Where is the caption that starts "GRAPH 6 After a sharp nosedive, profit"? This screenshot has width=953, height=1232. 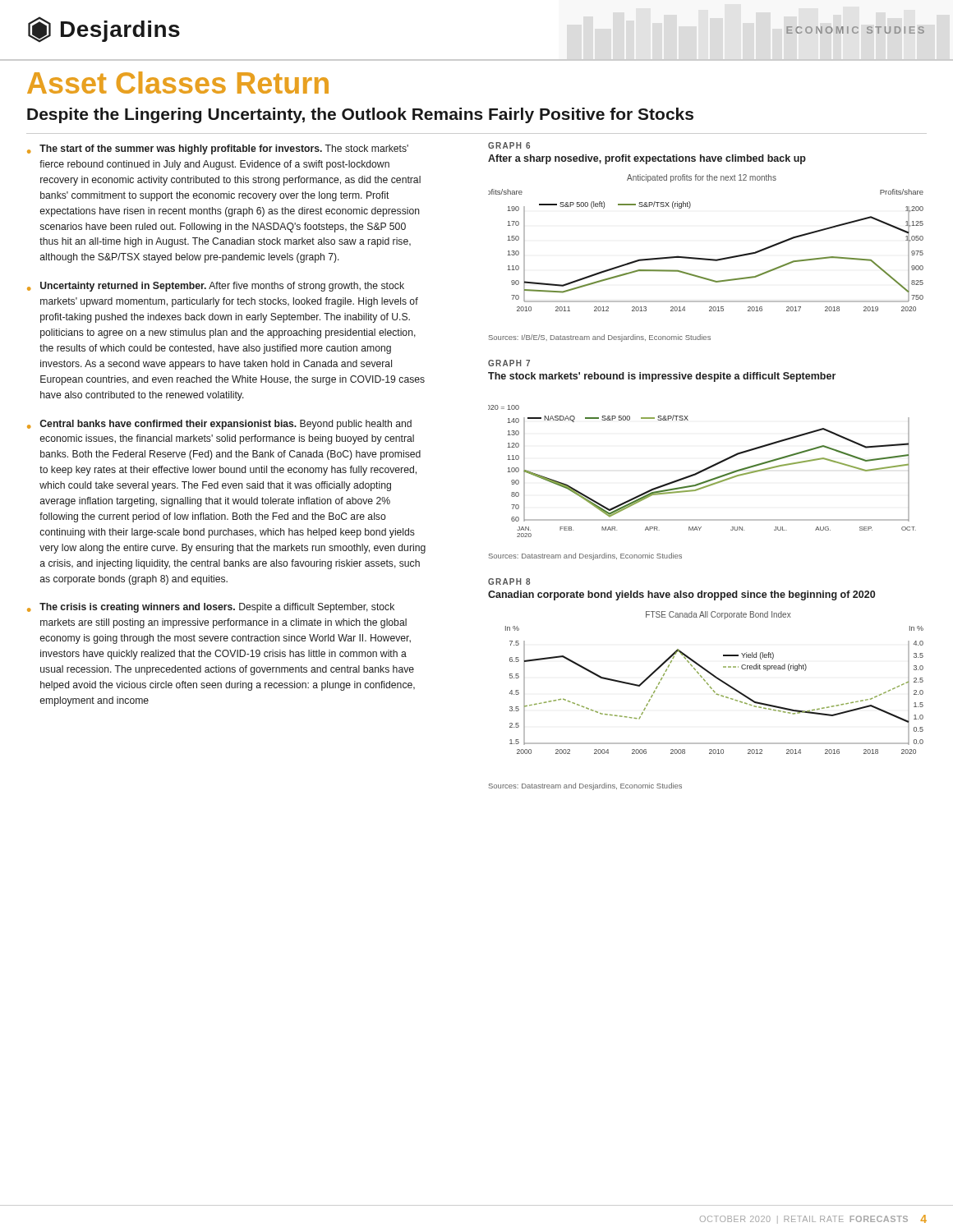[x=647, y=153]
